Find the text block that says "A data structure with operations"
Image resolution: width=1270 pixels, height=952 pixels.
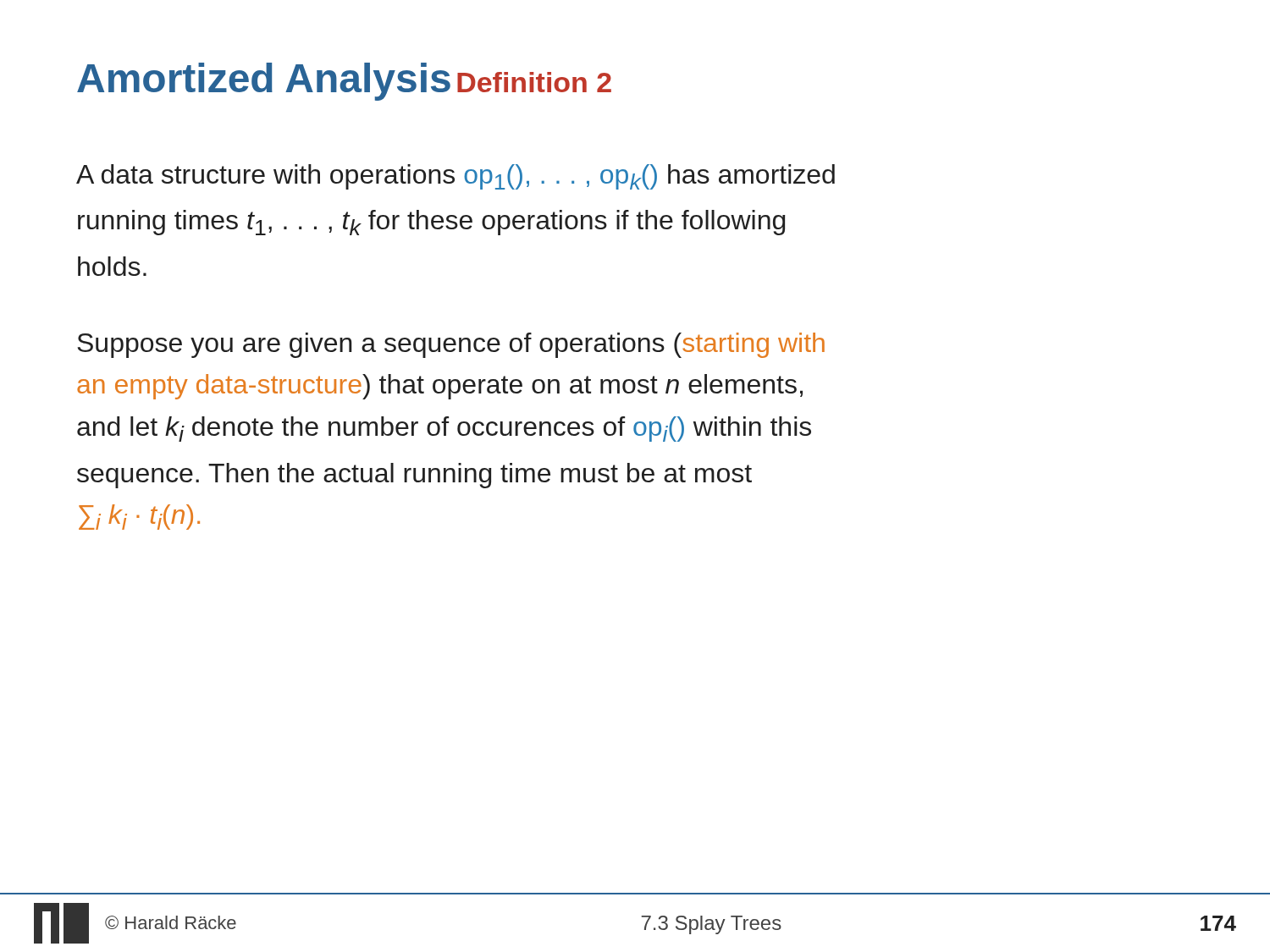[x=635, y=221]
